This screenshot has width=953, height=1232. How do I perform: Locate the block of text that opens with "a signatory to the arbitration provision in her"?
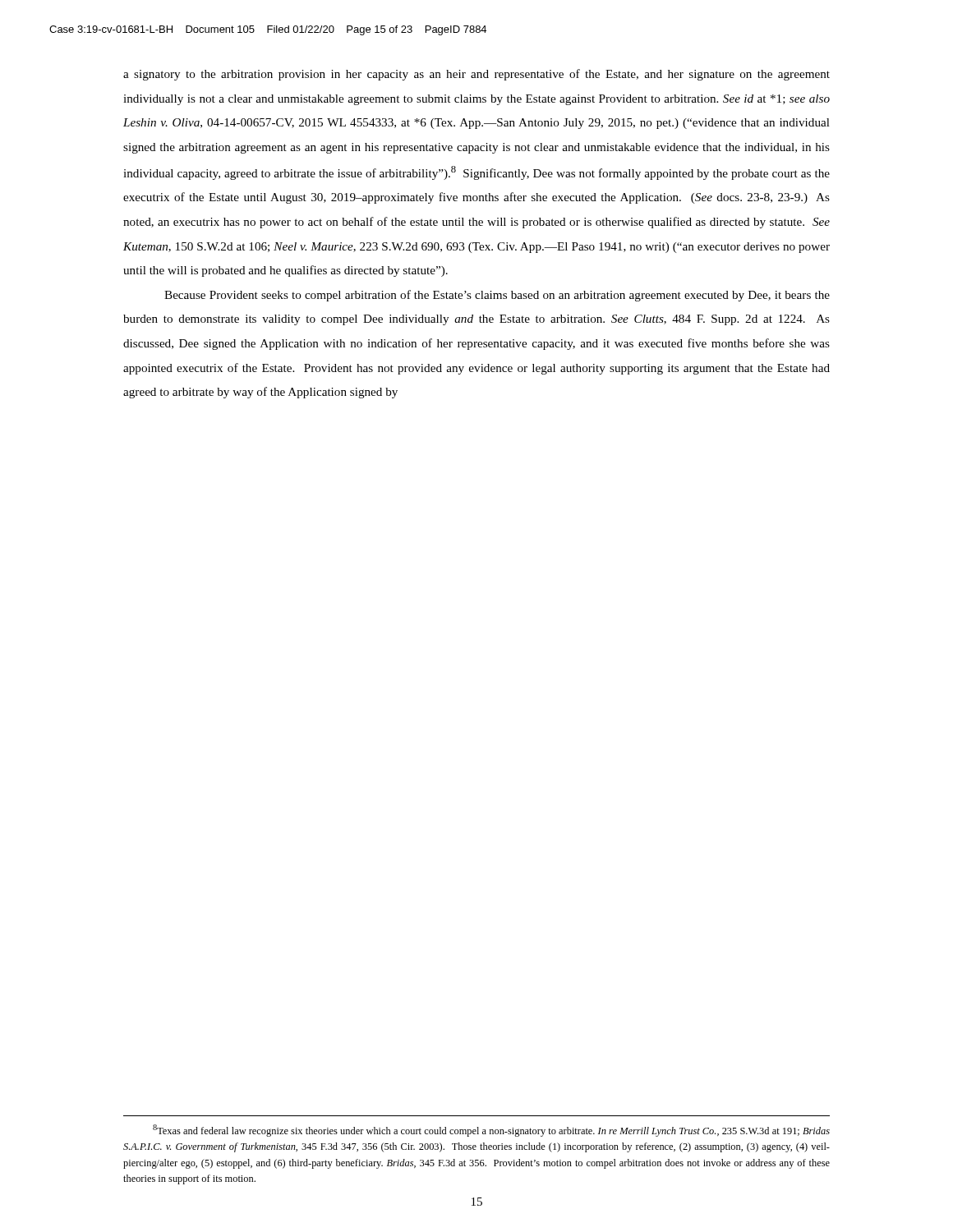click(x=476, y=233)
